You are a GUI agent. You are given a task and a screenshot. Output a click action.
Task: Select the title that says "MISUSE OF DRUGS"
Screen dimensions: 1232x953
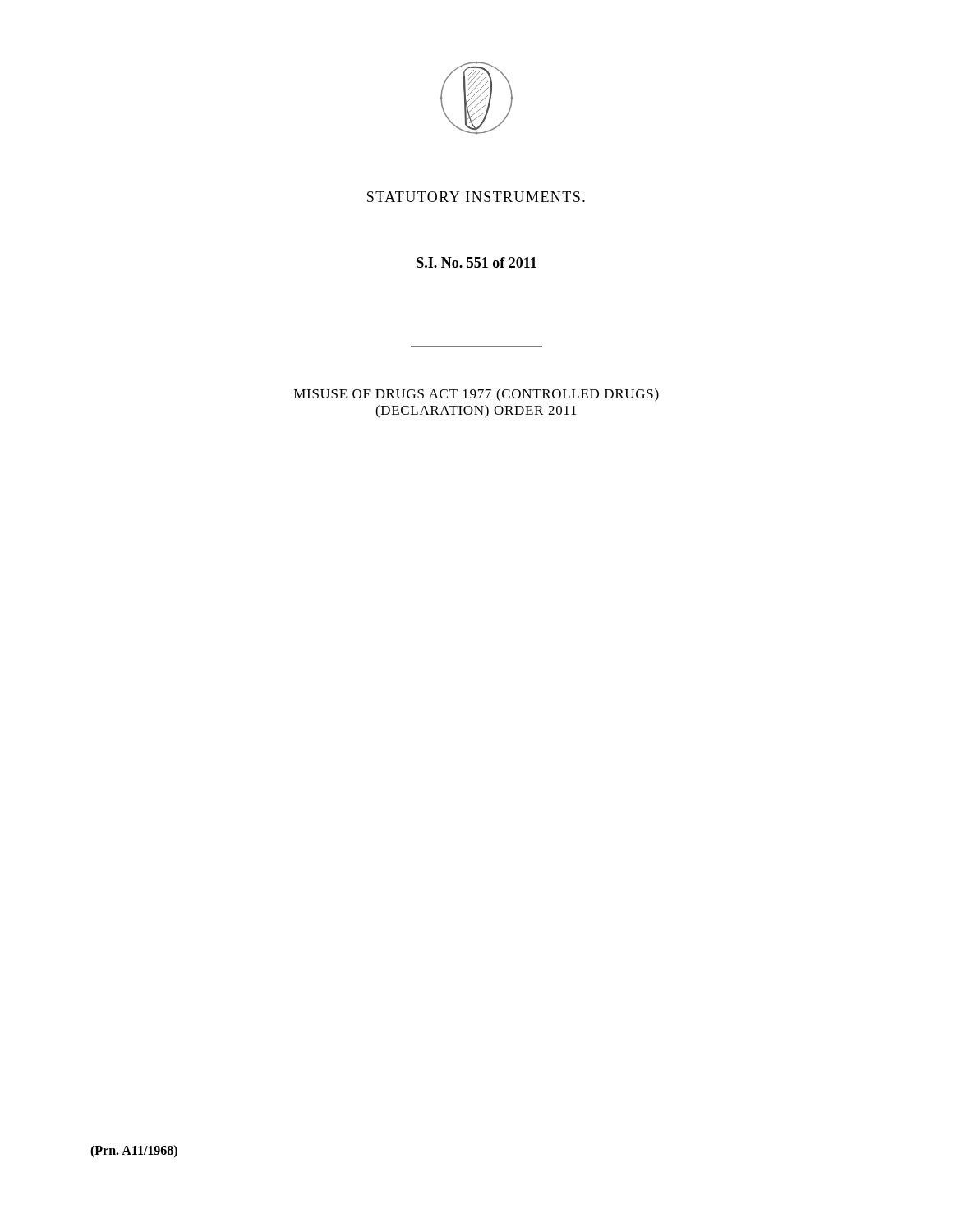[476, 402]
